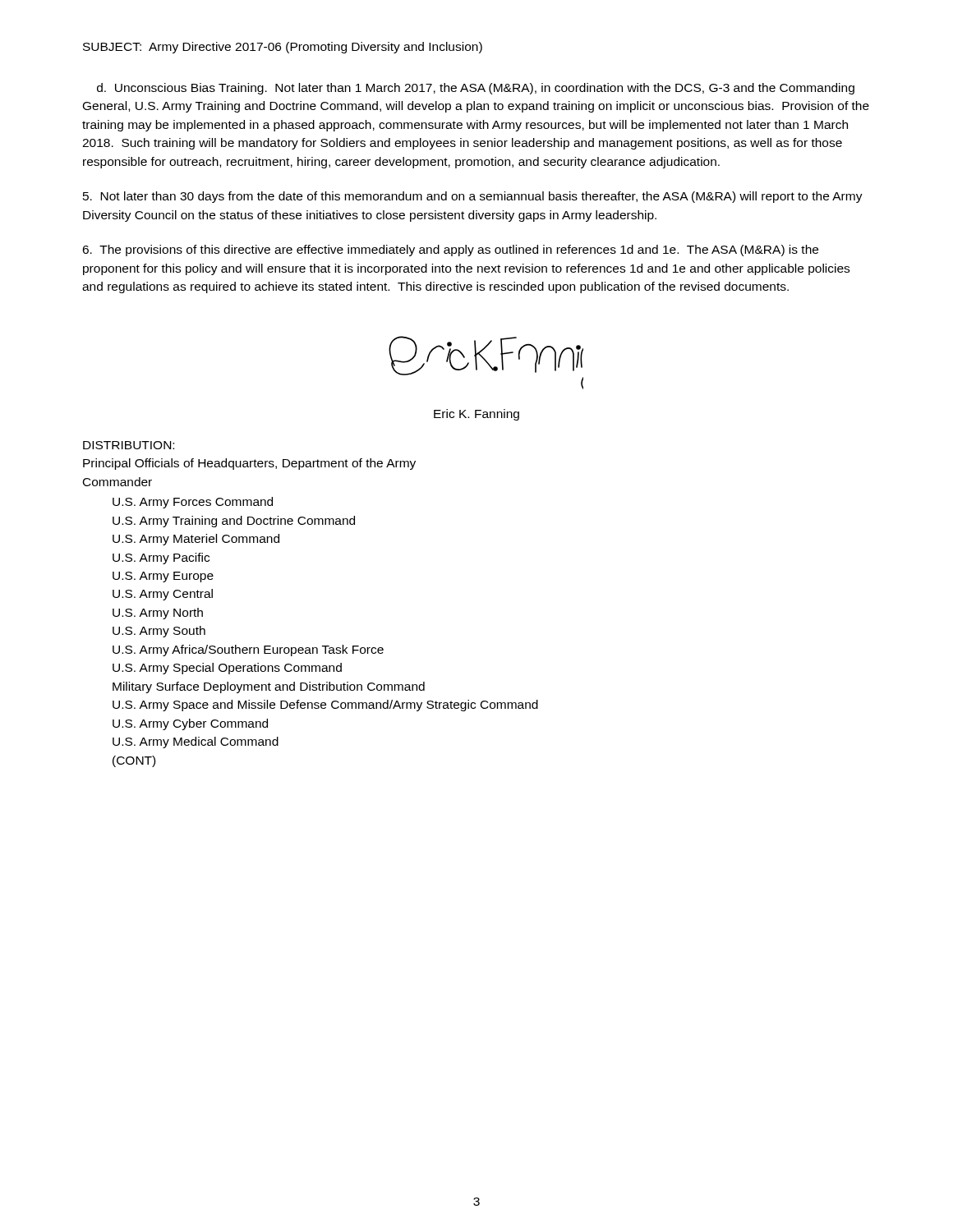Select the list item containing "U.S. Army Pacific"
953x1232 pixels.
161,557
